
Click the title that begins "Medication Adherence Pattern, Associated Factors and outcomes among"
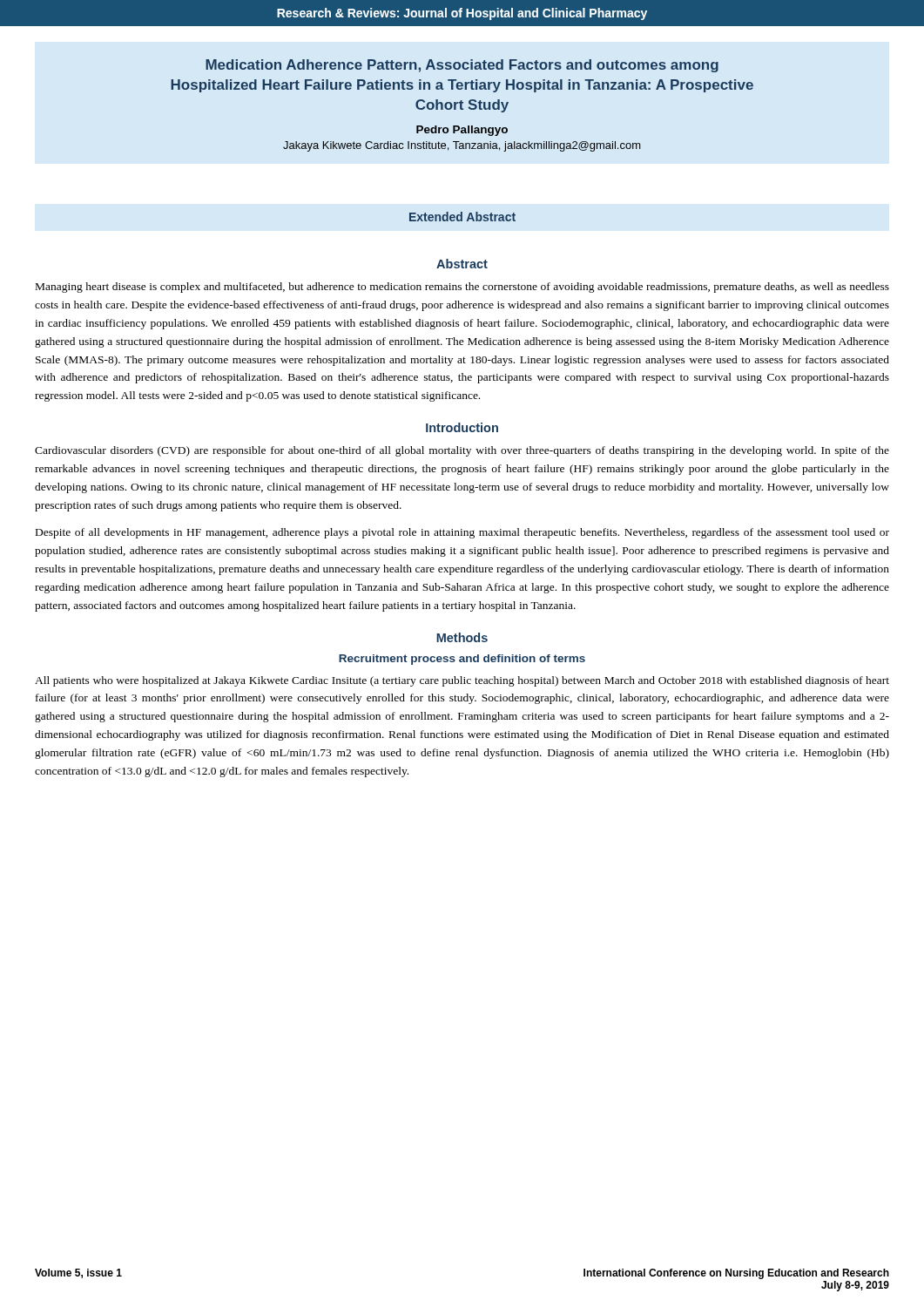pos(462,104)
